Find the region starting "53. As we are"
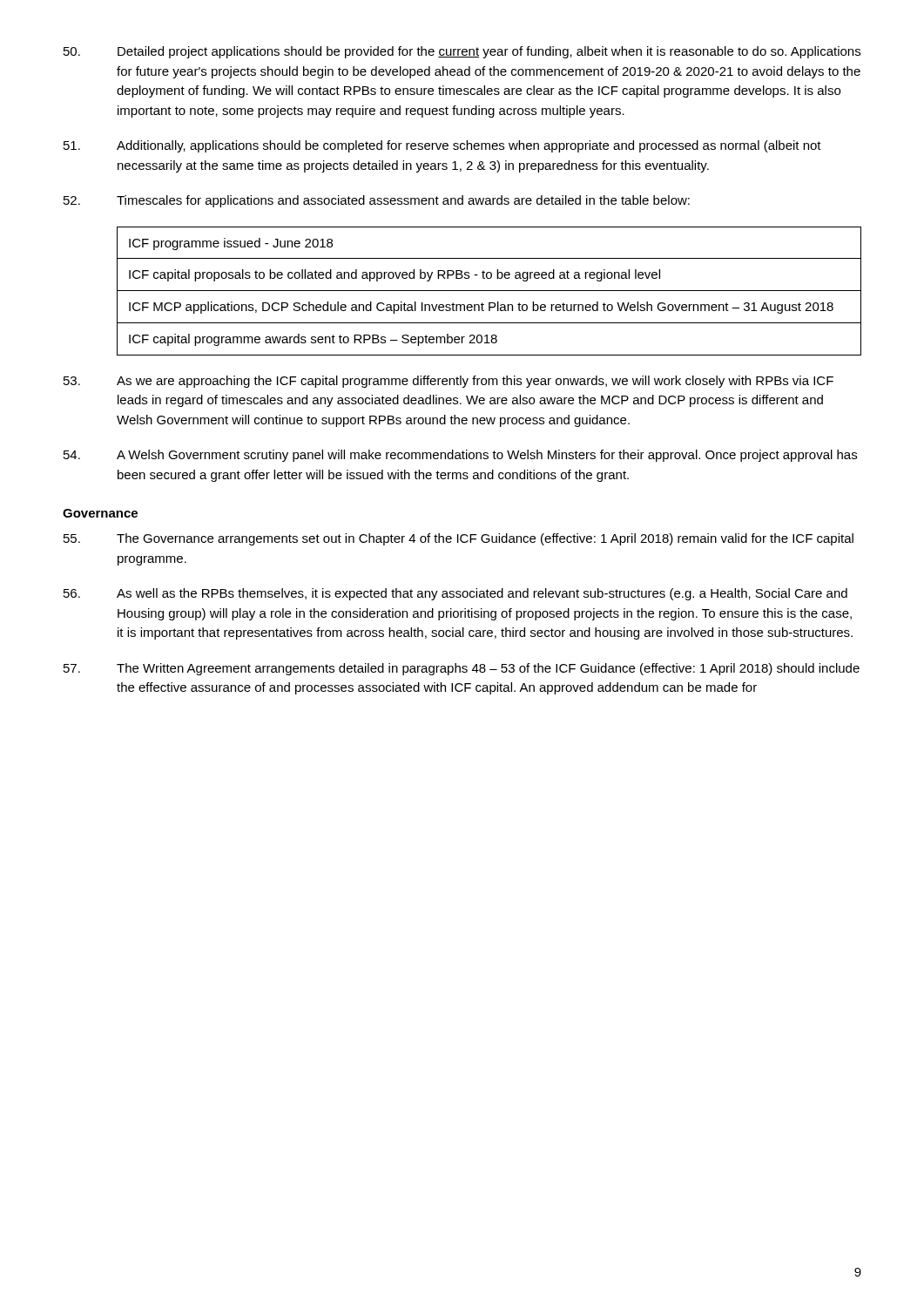924x1307 pixels. (462, 400)
